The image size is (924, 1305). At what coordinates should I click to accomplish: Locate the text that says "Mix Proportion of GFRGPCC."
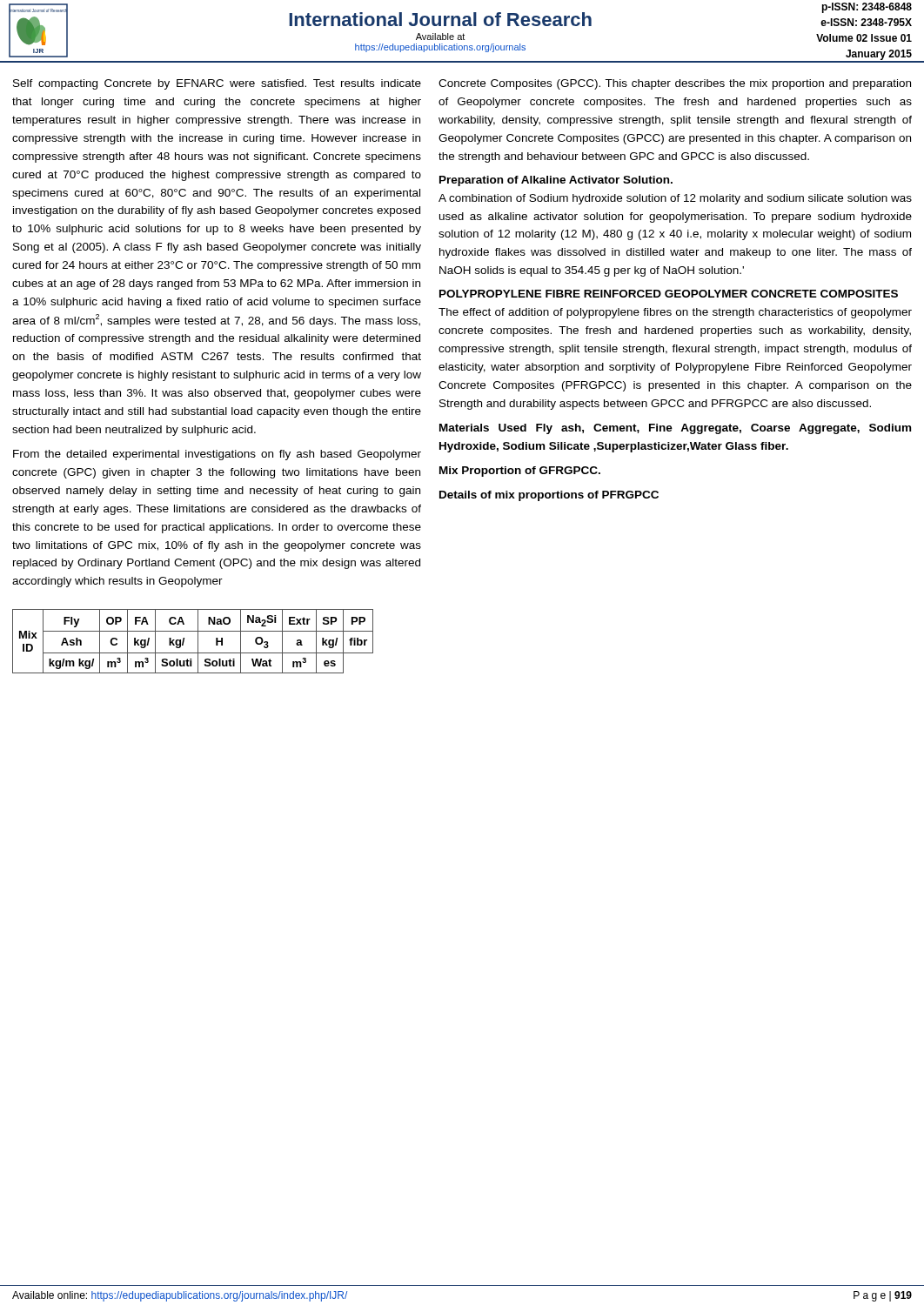[520, 472]
